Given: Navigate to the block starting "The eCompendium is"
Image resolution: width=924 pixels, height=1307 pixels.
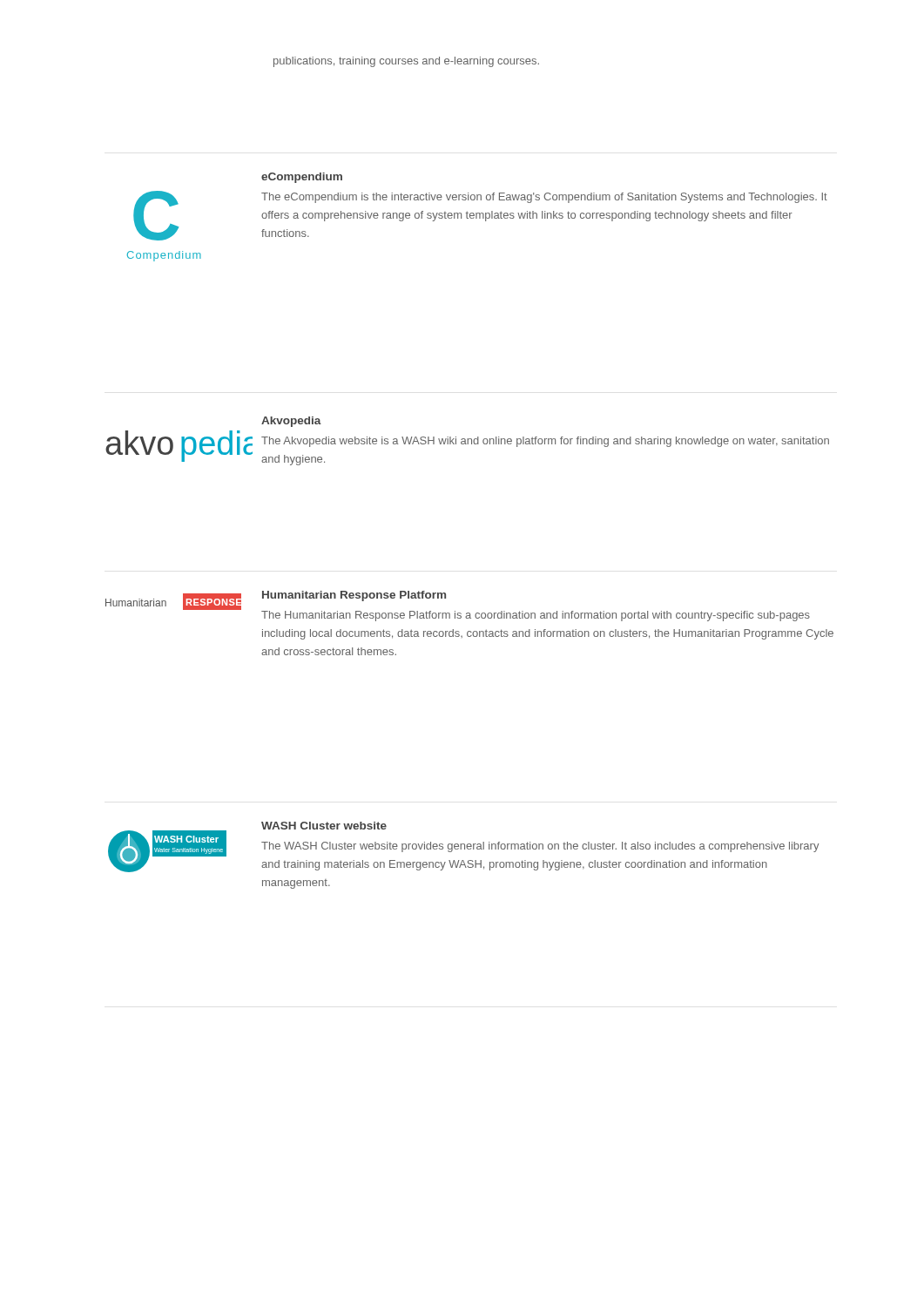Looking at the screenshot, I should (x=544, y=215).
